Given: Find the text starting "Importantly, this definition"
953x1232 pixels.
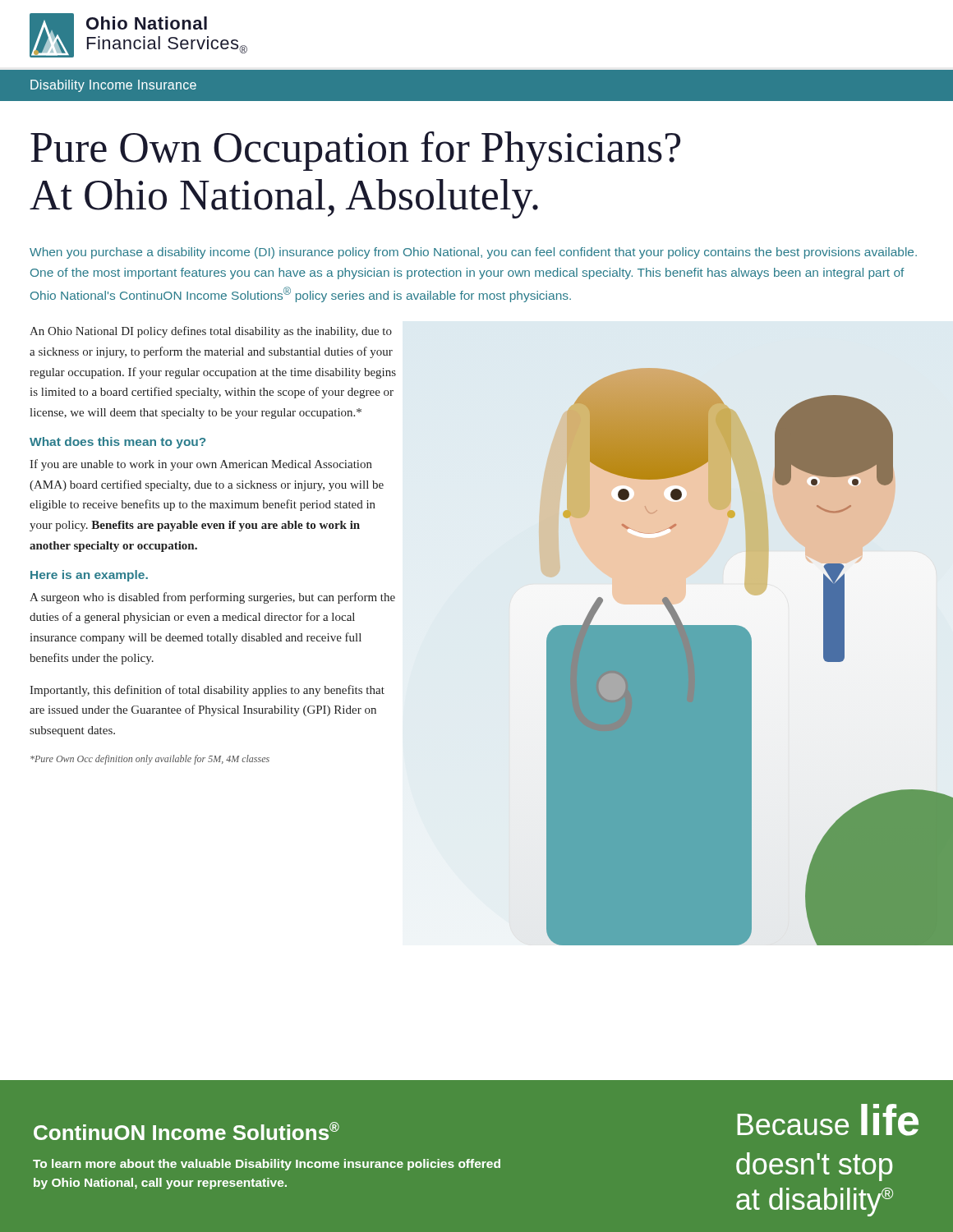Looking at the screenshot, I should coord(214,710).
